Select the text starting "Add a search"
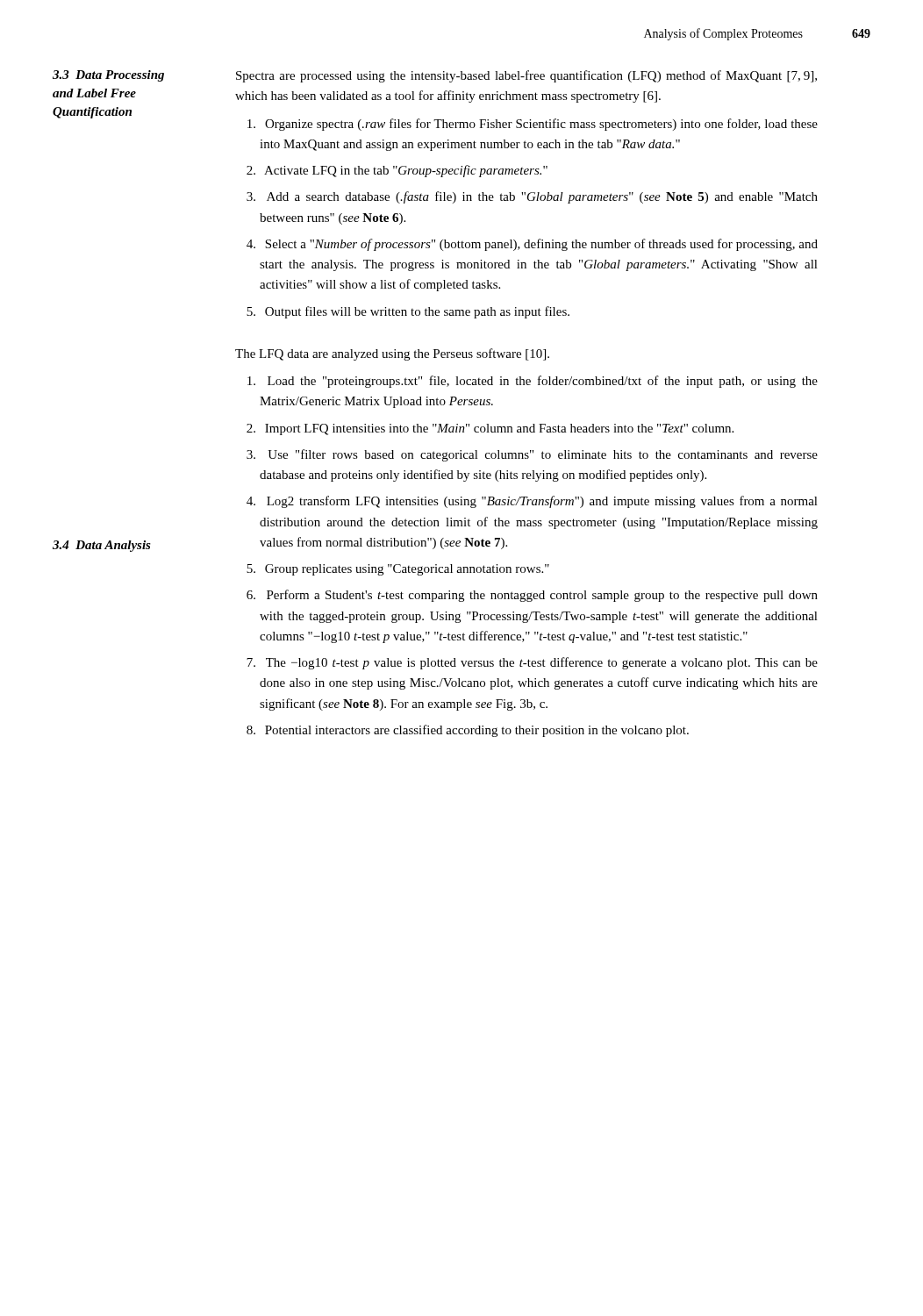 tap(539, 207)
